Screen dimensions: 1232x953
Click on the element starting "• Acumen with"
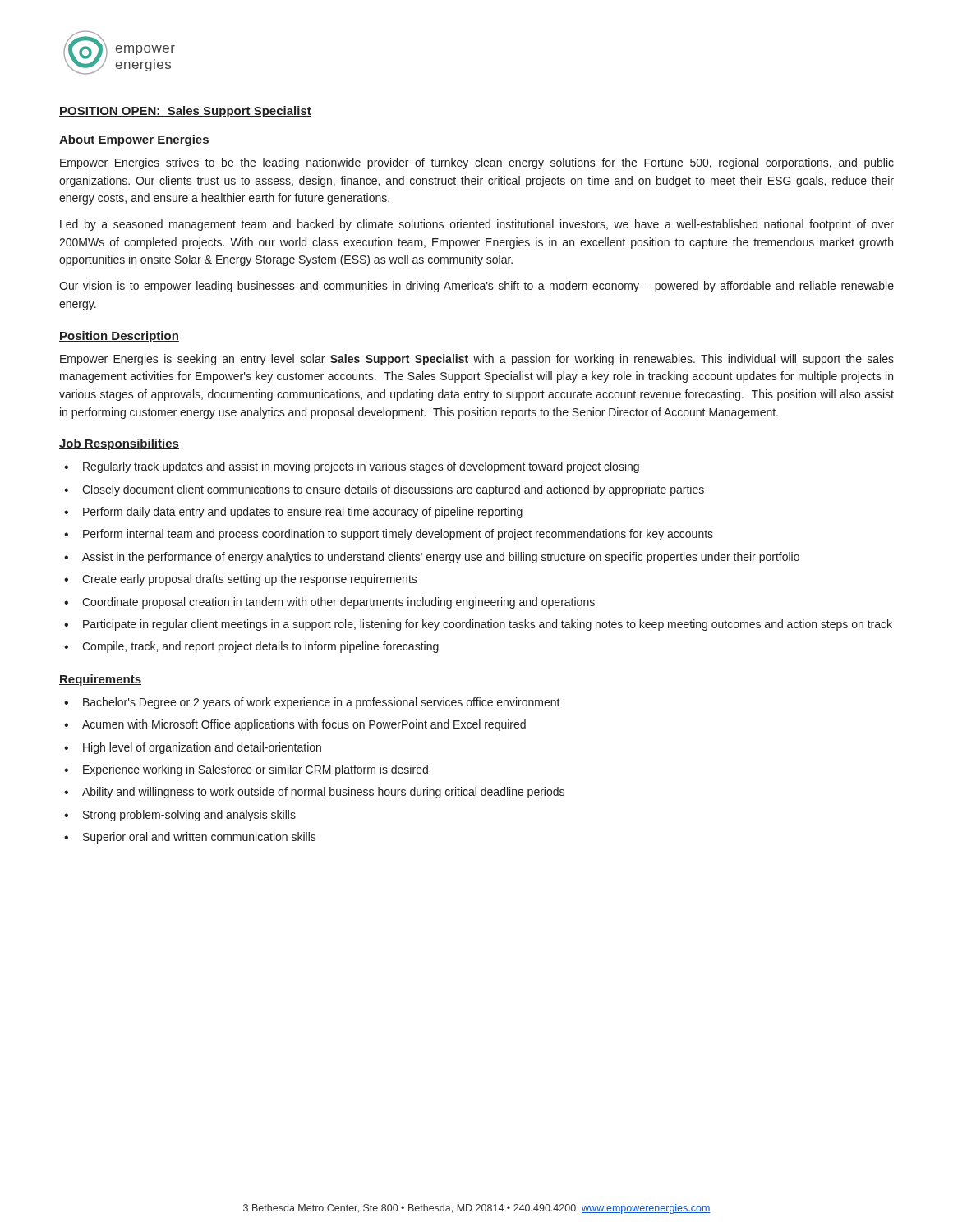476,726
